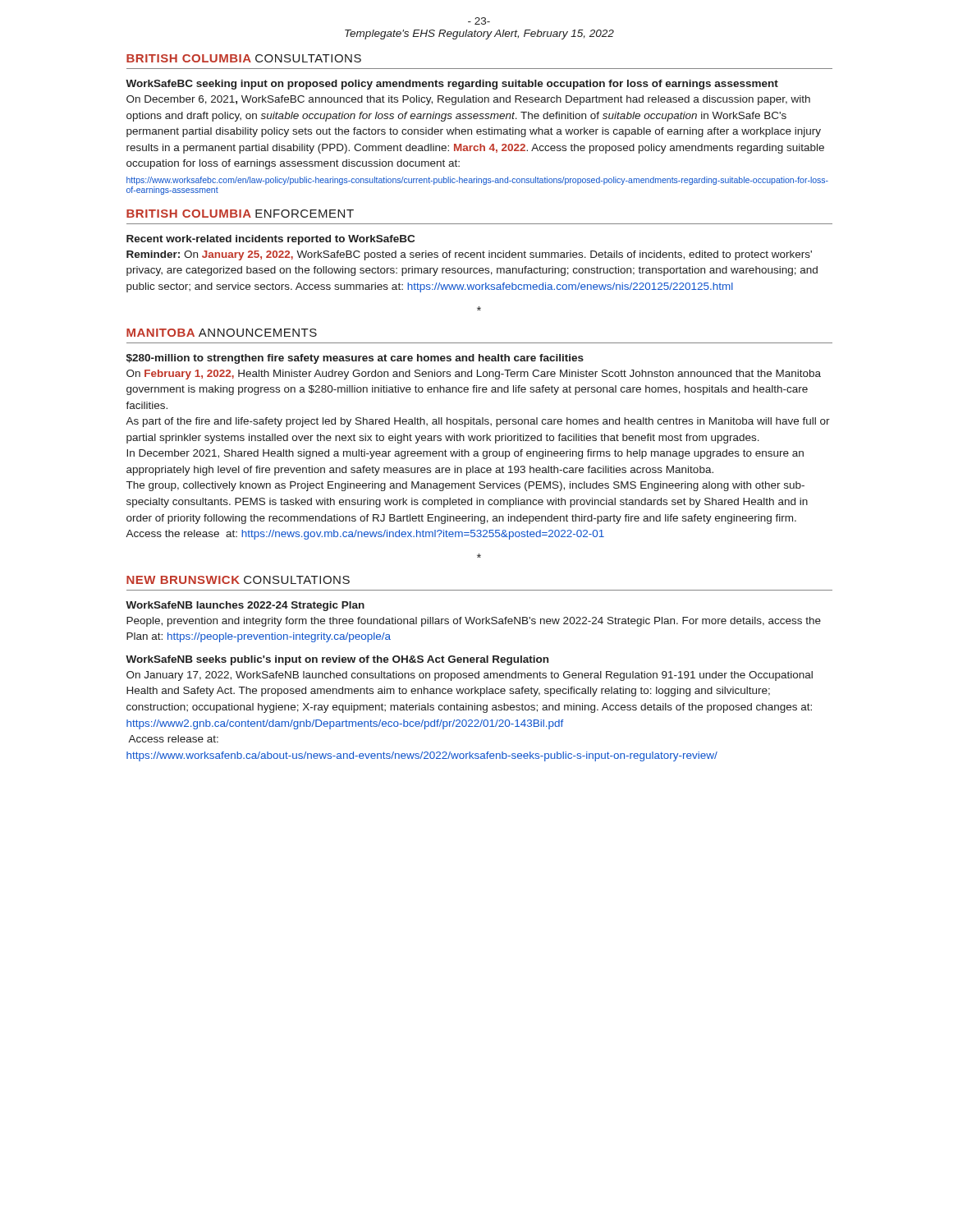Find the section header on this page that starts "$280-million to strengthen fire safety measures at"
Viewport: 958px width, 1232px height.
[355, 357]
